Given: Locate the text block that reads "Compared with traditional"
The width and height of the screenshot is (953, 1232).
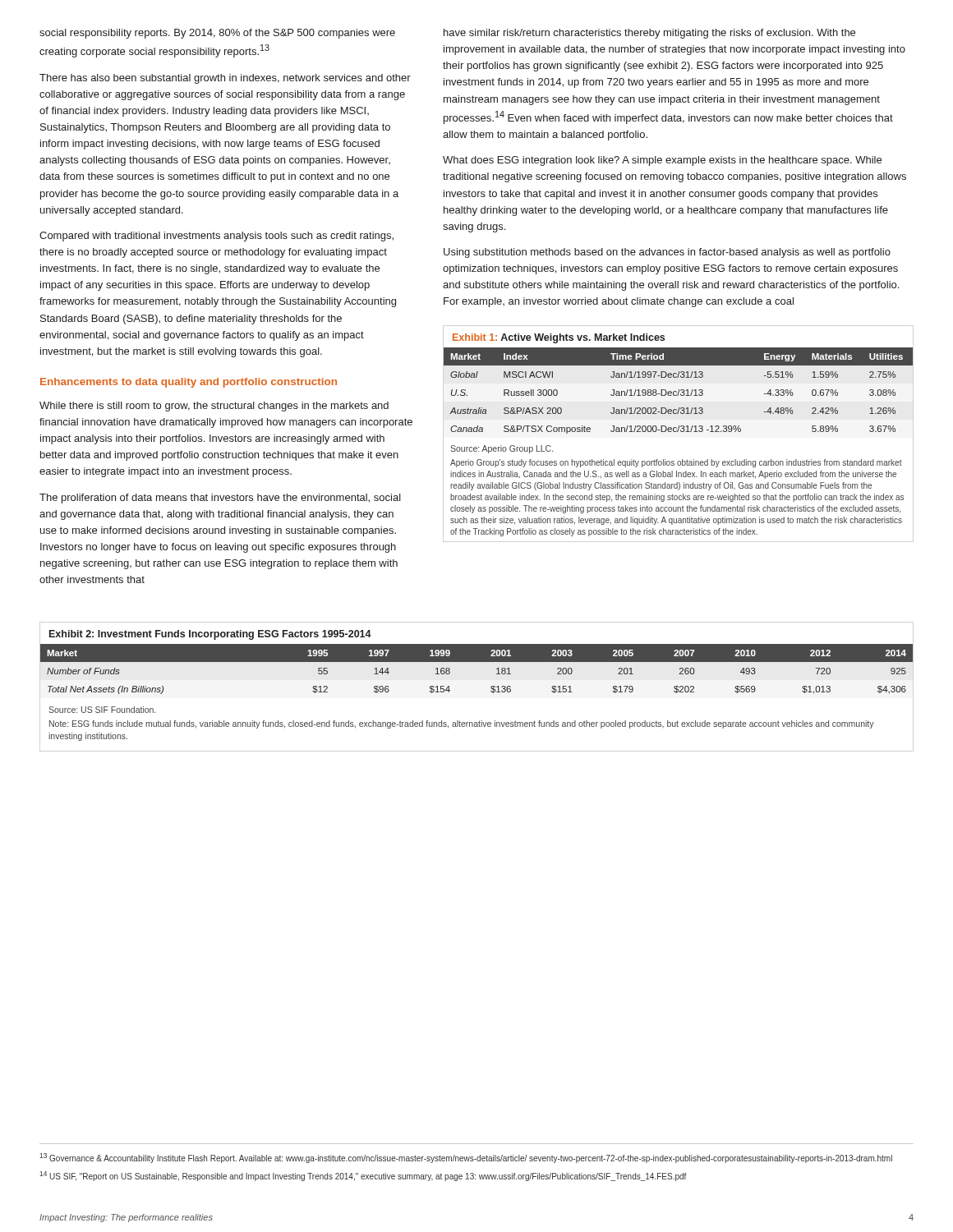Looking at the screenshot, I should click(x=226, y=294).
